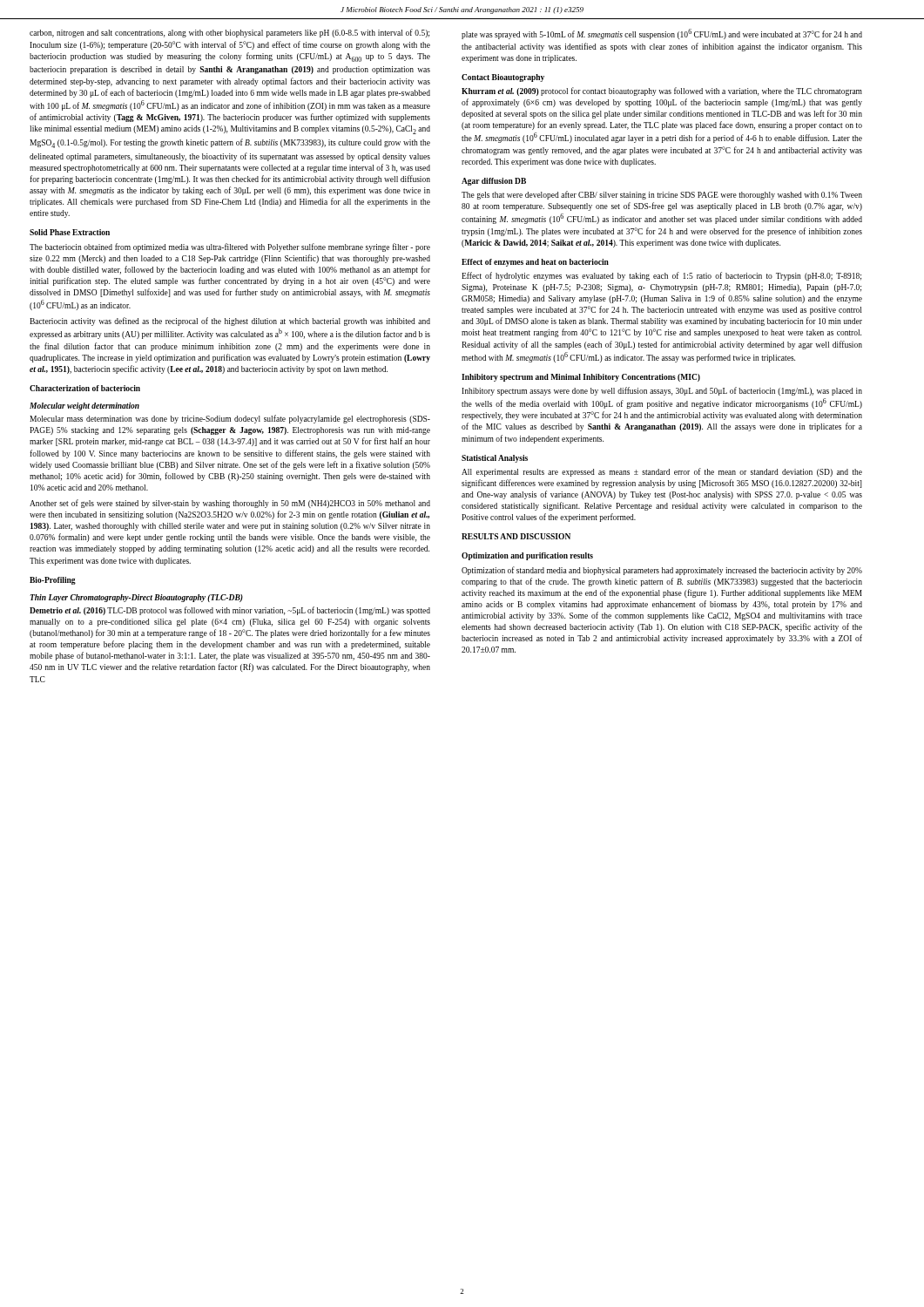Locate the text "Effect of enzymes and heat on bacteriocin"

535,262
